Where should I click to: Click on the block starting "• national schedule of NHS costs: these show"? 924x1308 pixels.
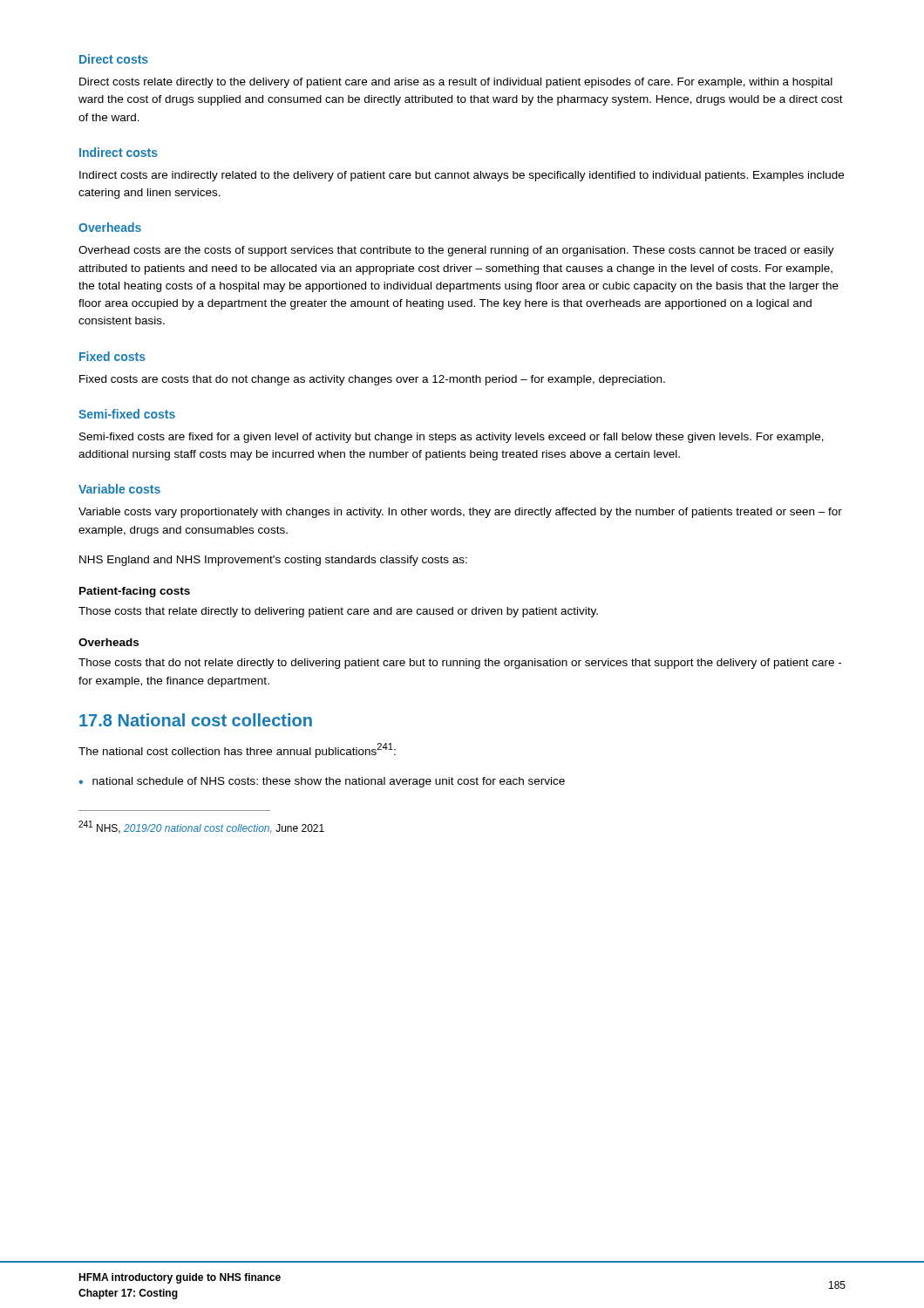(322, 782)
